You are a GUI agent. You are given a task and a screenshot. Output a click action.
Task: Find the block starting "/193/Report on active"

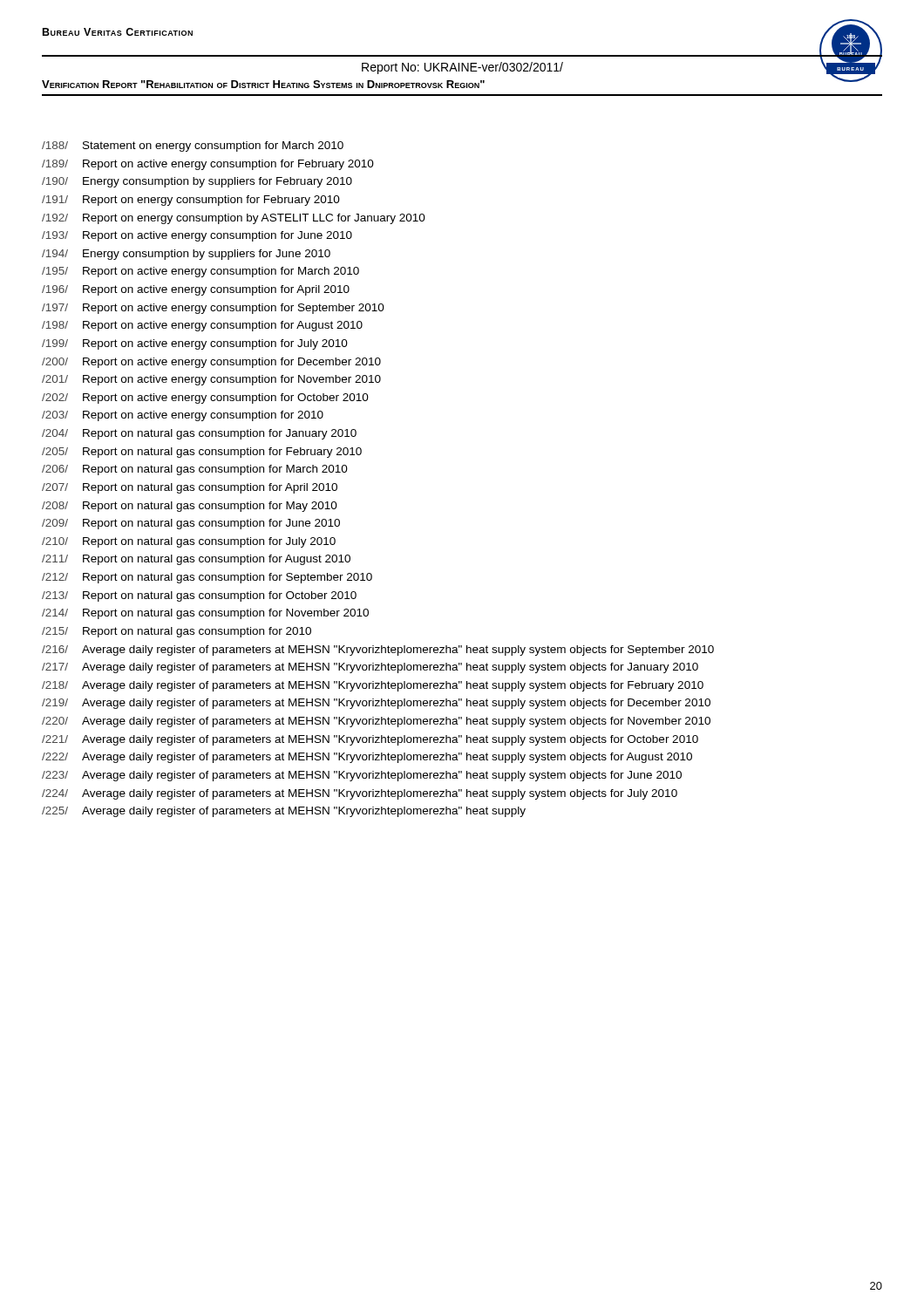pos(197,236)
